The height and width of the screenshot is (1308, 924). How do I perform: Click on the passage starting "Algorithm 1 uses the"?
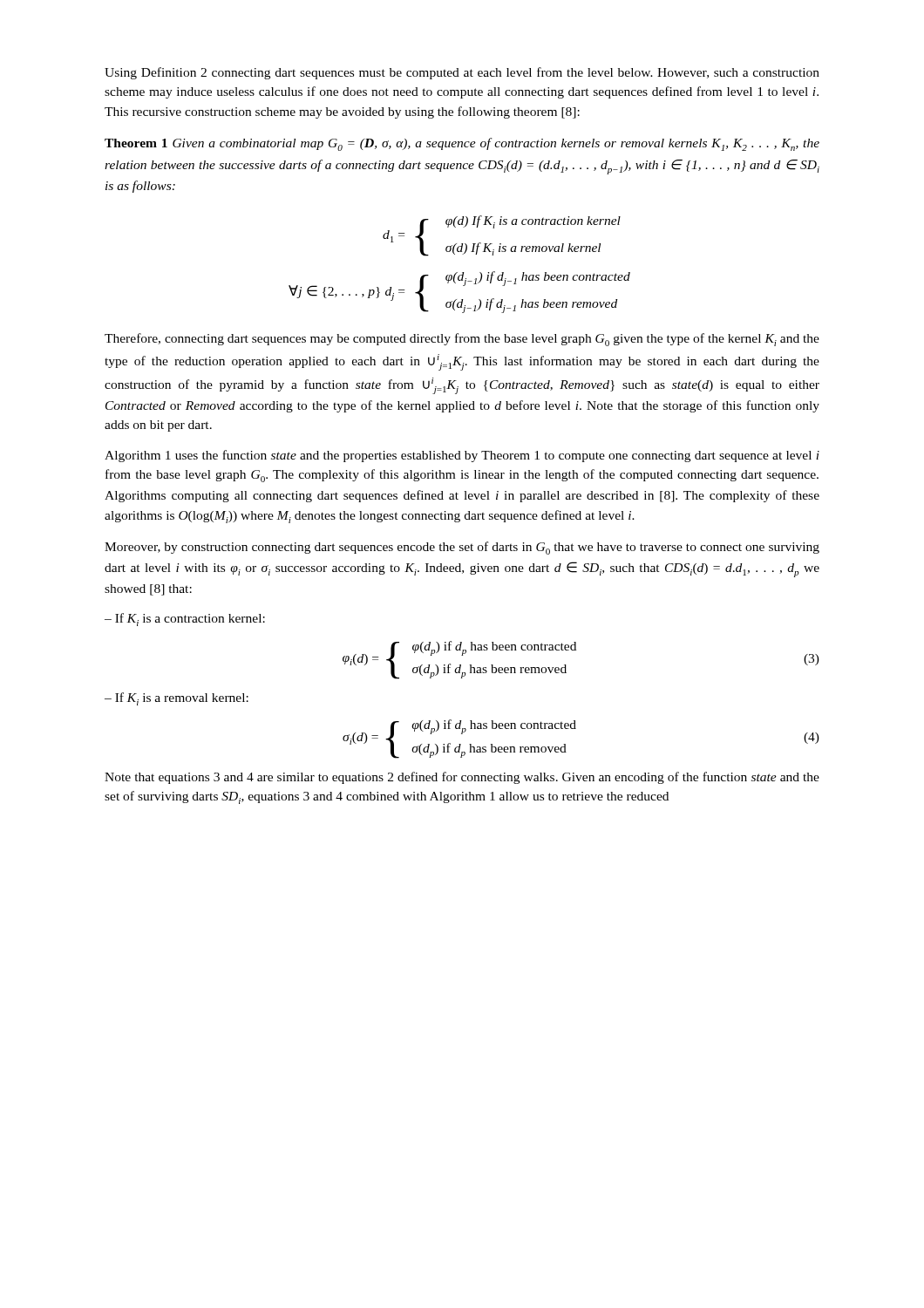click(462, 486)
